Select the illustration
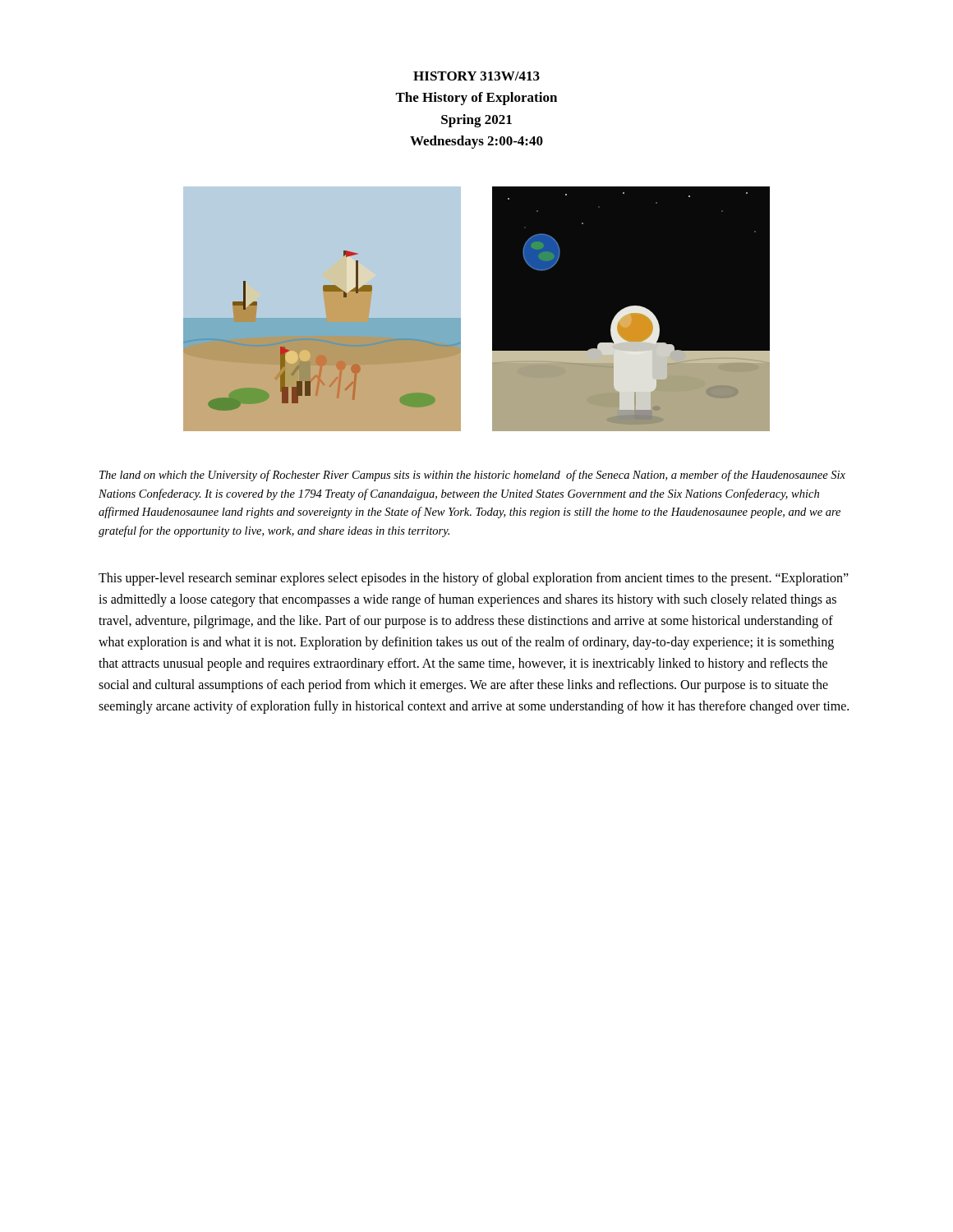The width and height of the screenshot is (953, 1232). tap(322, 309)
